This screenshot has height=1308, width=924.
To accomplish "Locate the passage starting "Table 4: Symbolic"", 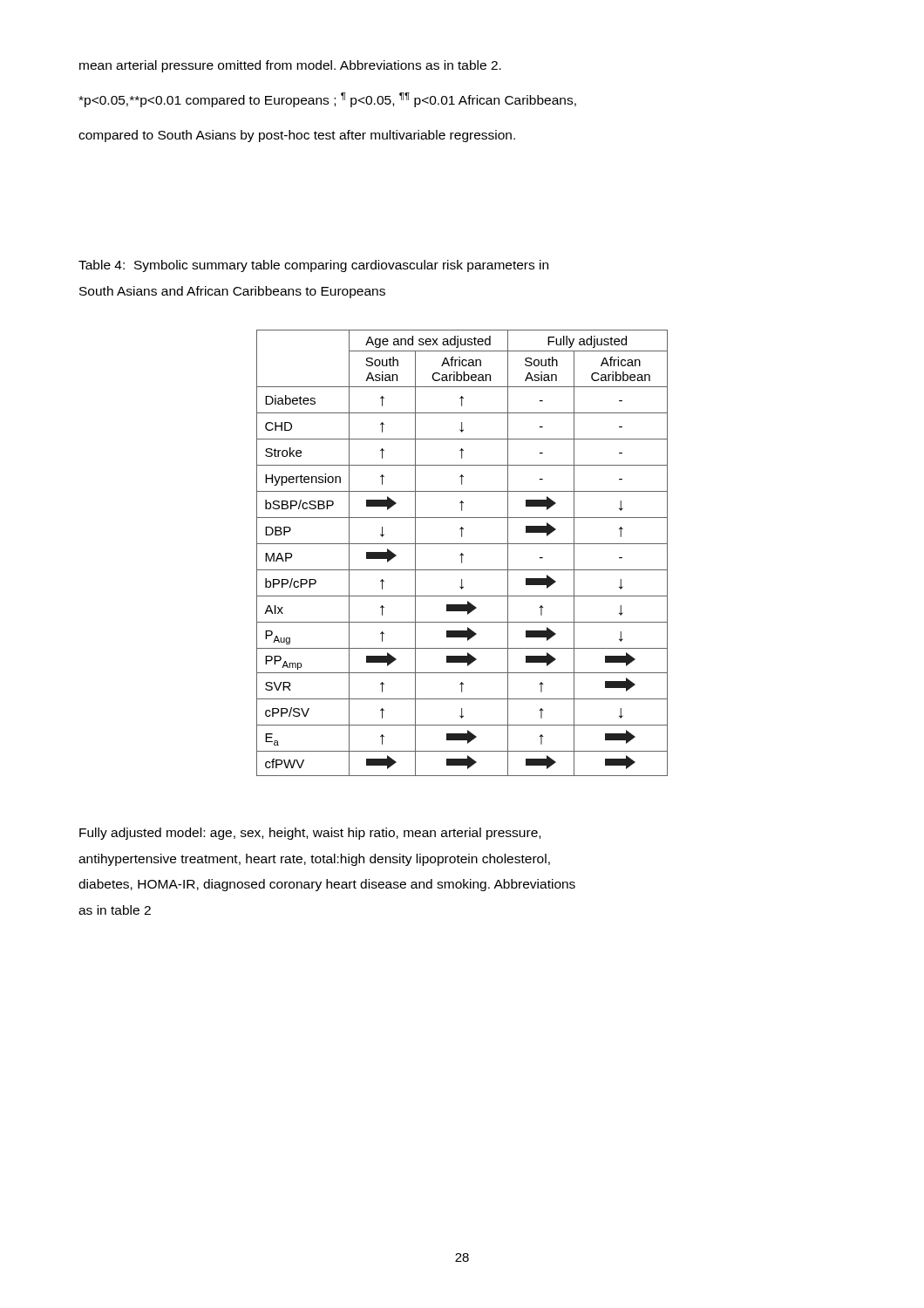I will click(462, 278).
